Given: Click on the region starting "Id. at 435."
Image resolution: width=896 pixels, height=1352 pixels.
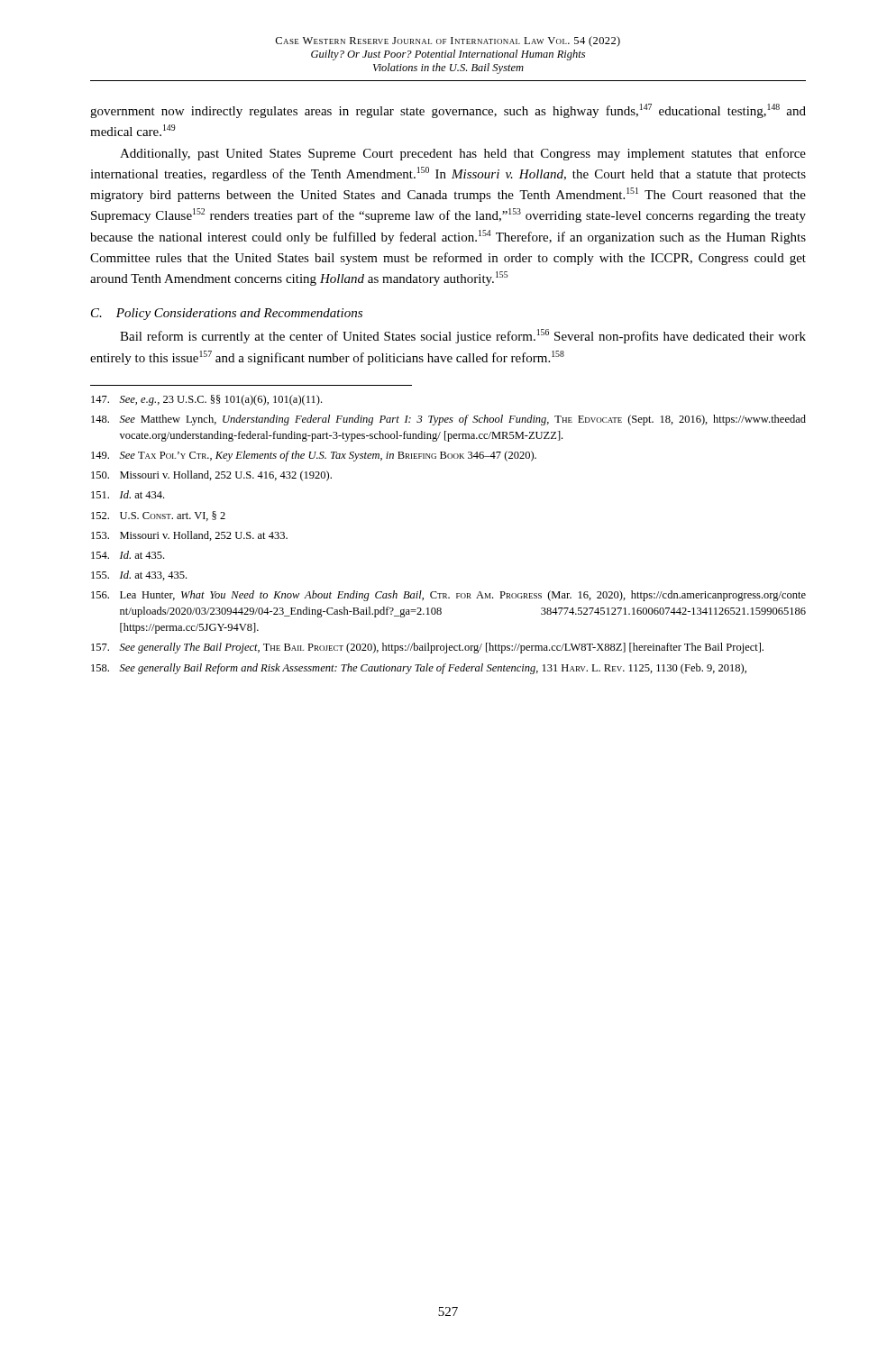Looking at the screenshot, I should [x=128, y=555].
